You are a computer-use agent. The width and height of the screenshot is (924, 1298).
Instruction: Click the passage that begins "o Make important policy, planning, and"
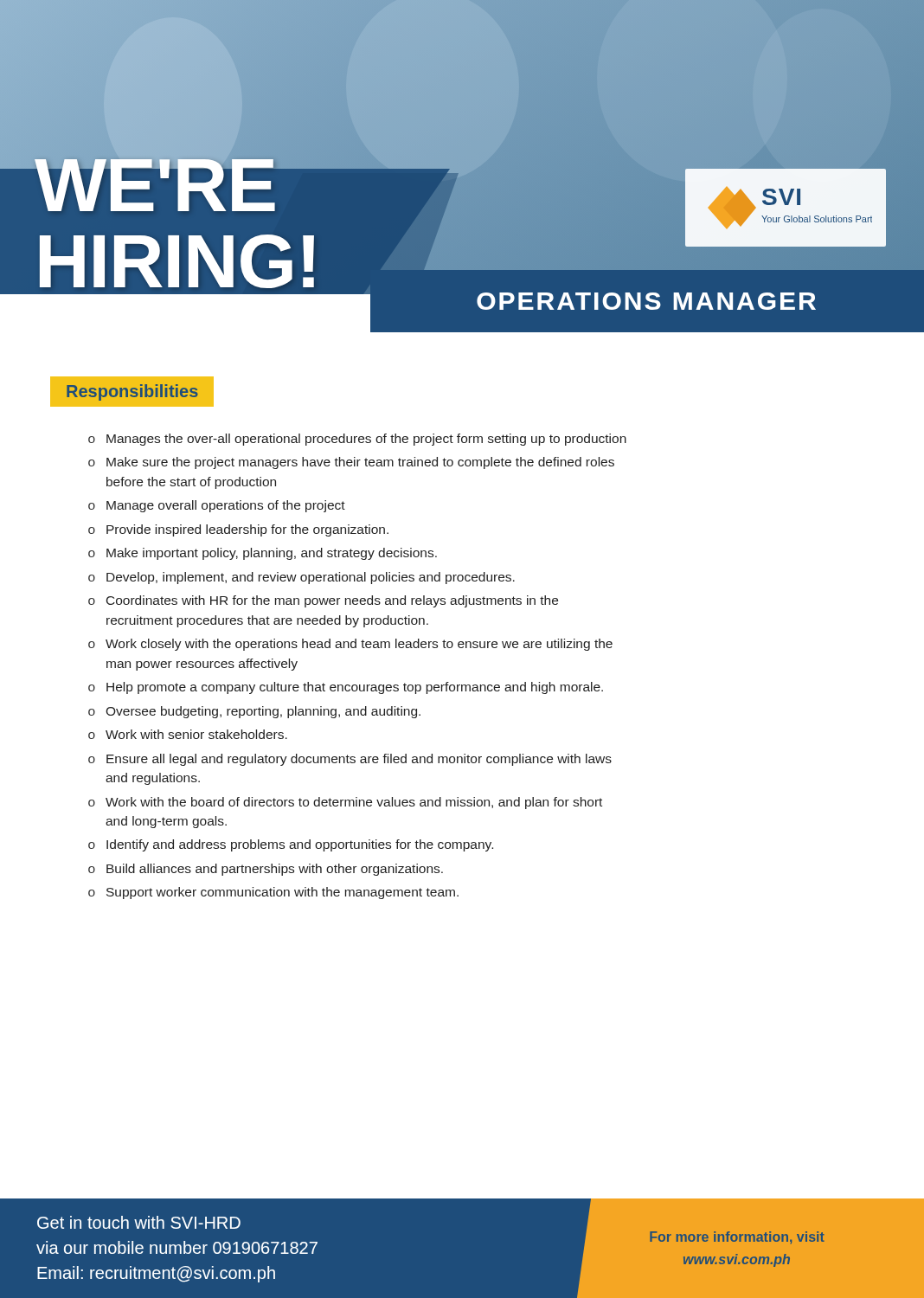tap(244, 553)
